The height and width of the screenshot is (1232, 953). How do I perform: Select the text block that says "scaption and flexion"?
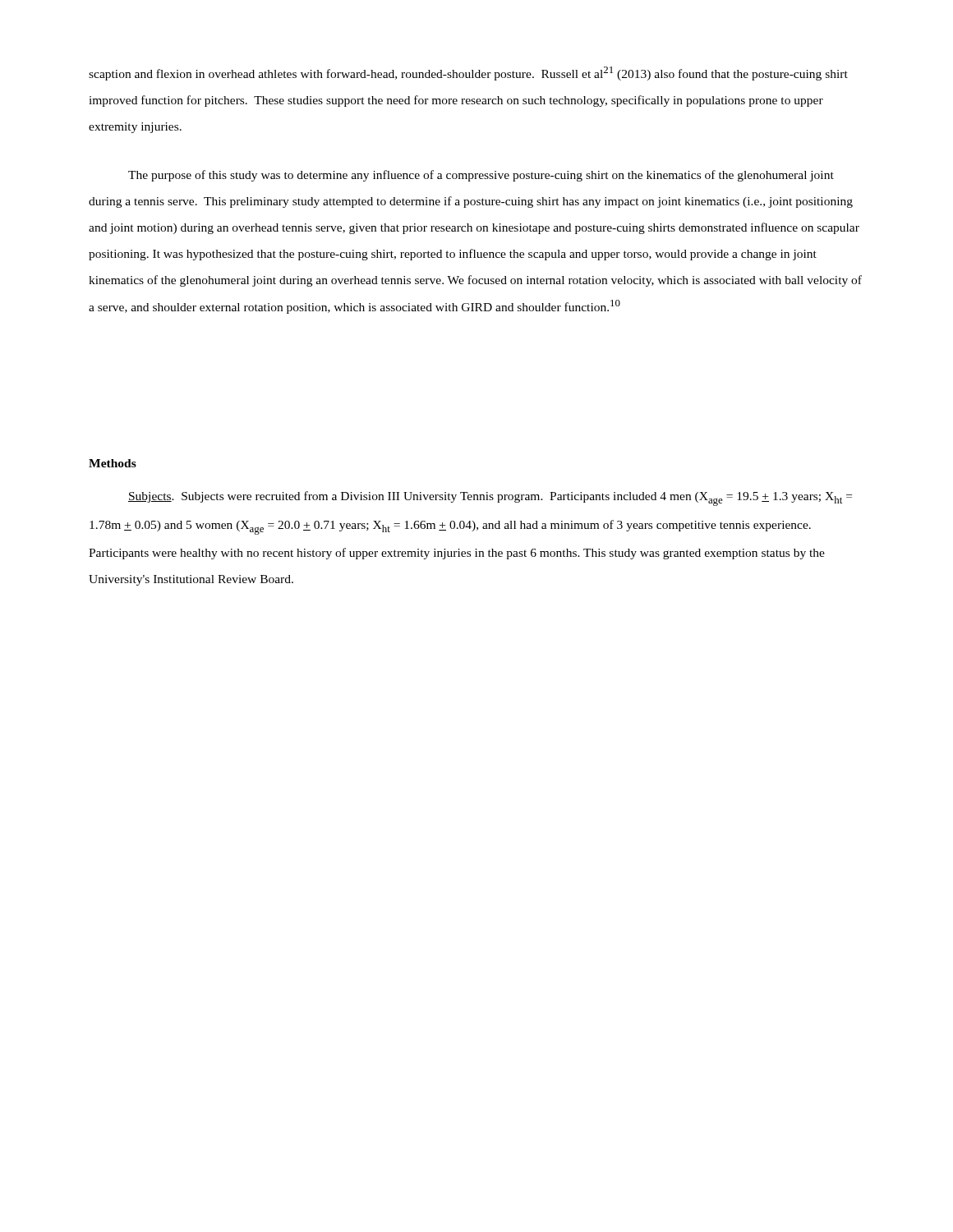(x=468, y=98)
